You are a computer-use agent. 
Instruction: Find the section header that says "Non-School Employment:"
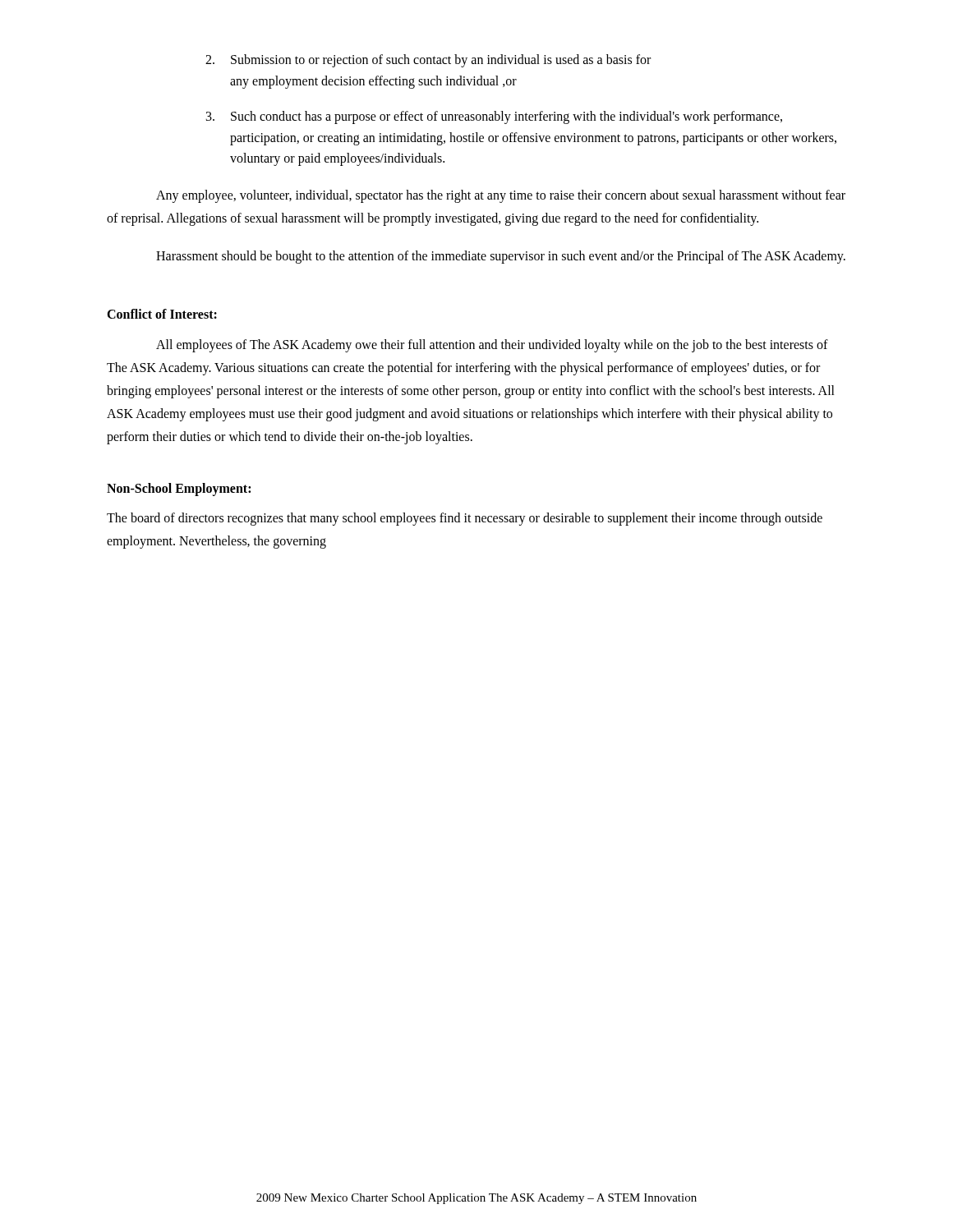click(179, 488)
